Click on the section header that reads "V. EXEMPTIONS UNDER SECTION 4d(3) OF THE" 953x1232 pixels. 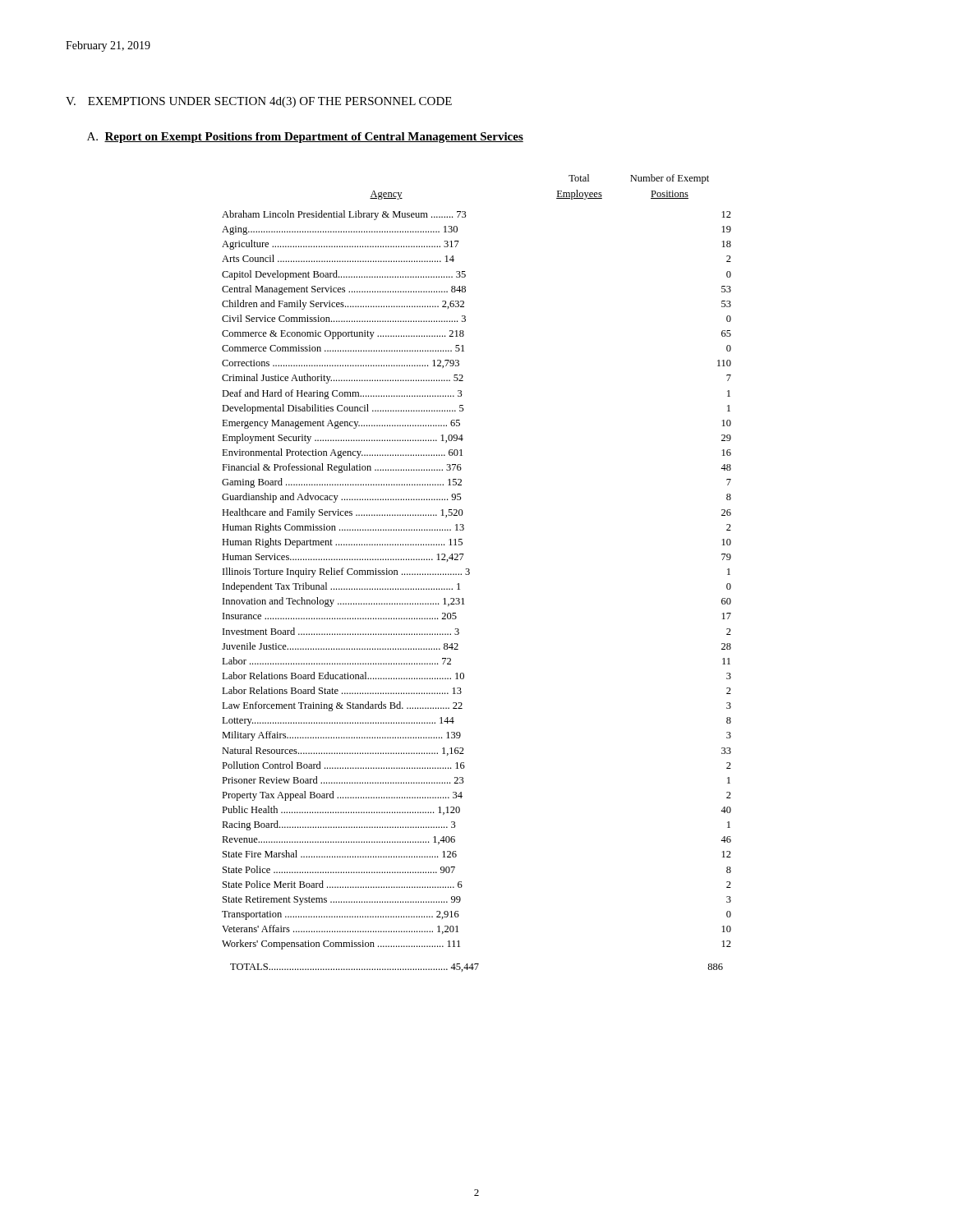pyautogui.click(x=259, y=101)
